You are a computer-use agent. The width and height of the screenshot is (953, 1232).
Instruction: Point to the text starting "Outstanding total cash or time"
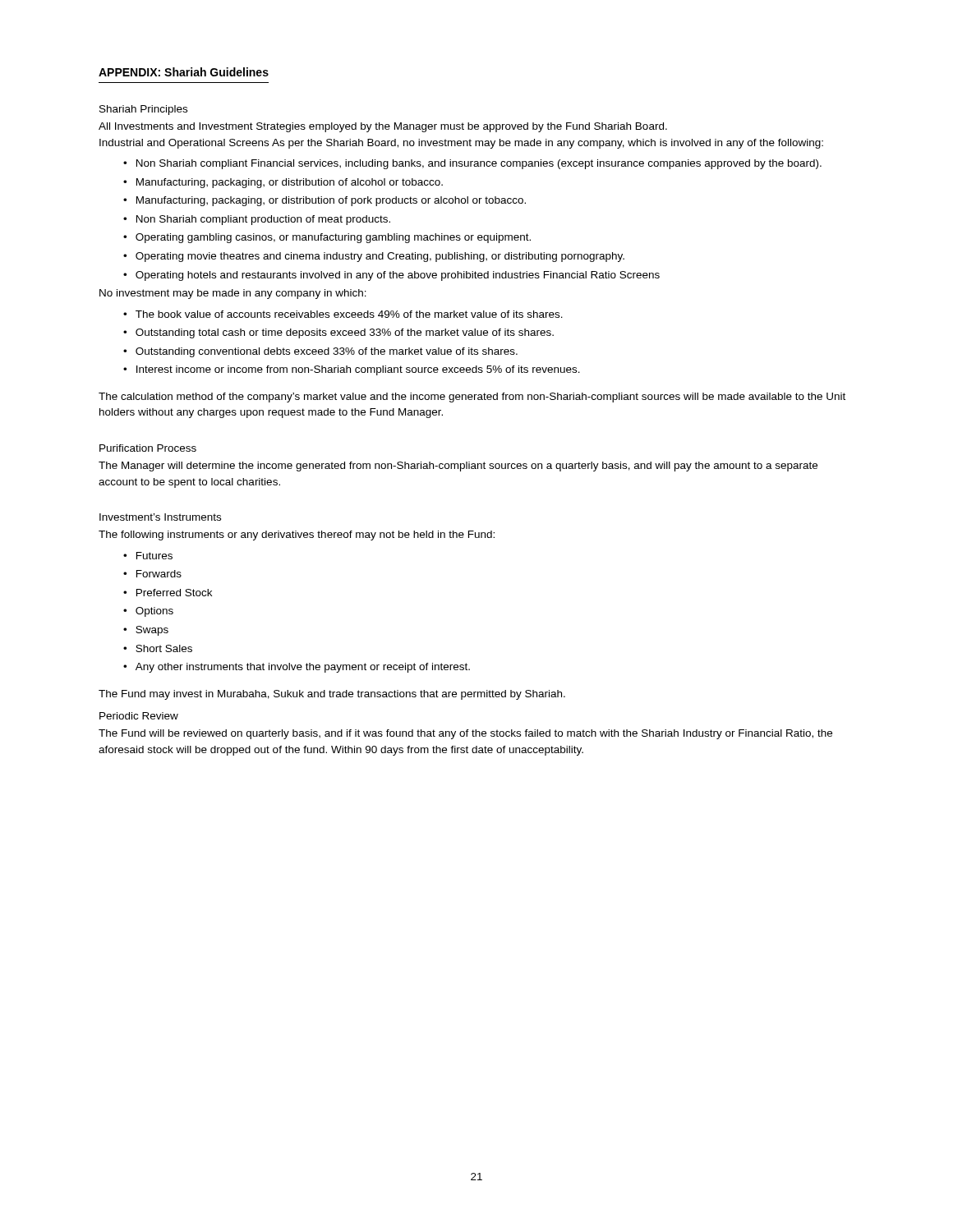(345, 332)
